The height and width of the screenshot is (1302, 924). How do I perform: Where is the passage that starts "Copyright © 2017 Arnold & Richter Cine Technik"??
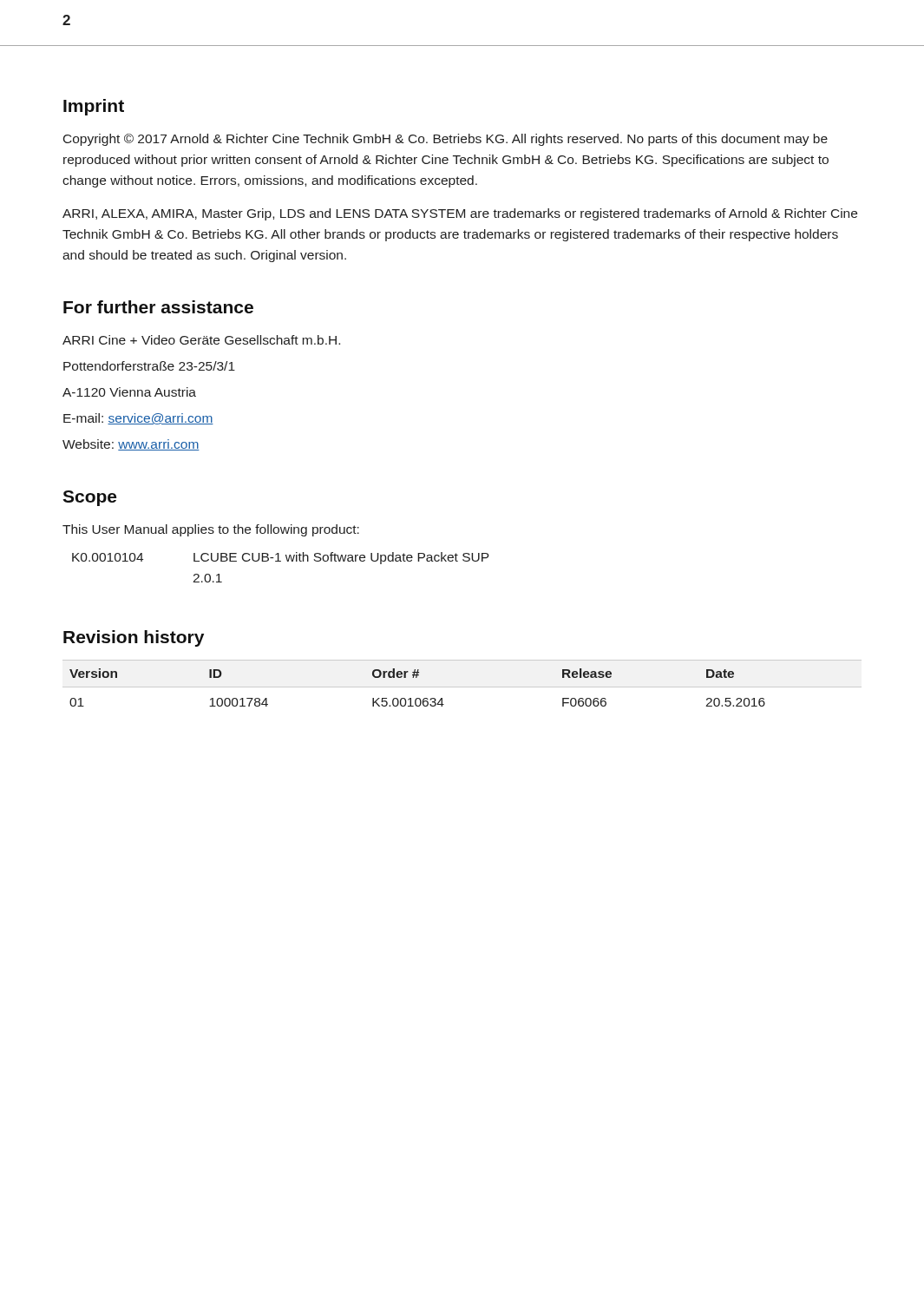click(x=446, y=159)
